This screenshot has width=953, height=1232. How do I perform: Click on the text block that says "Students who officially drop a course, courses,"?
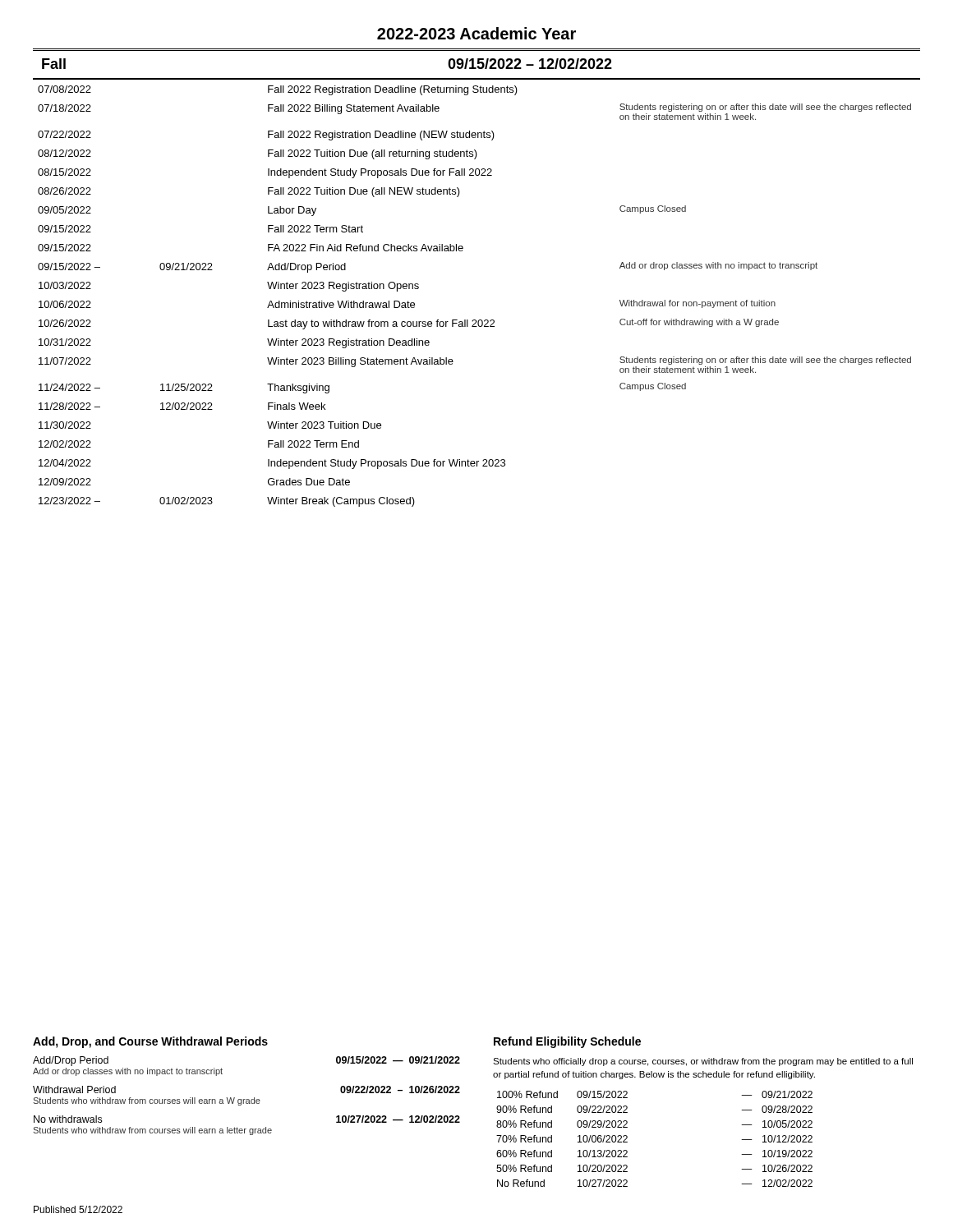703,1068
